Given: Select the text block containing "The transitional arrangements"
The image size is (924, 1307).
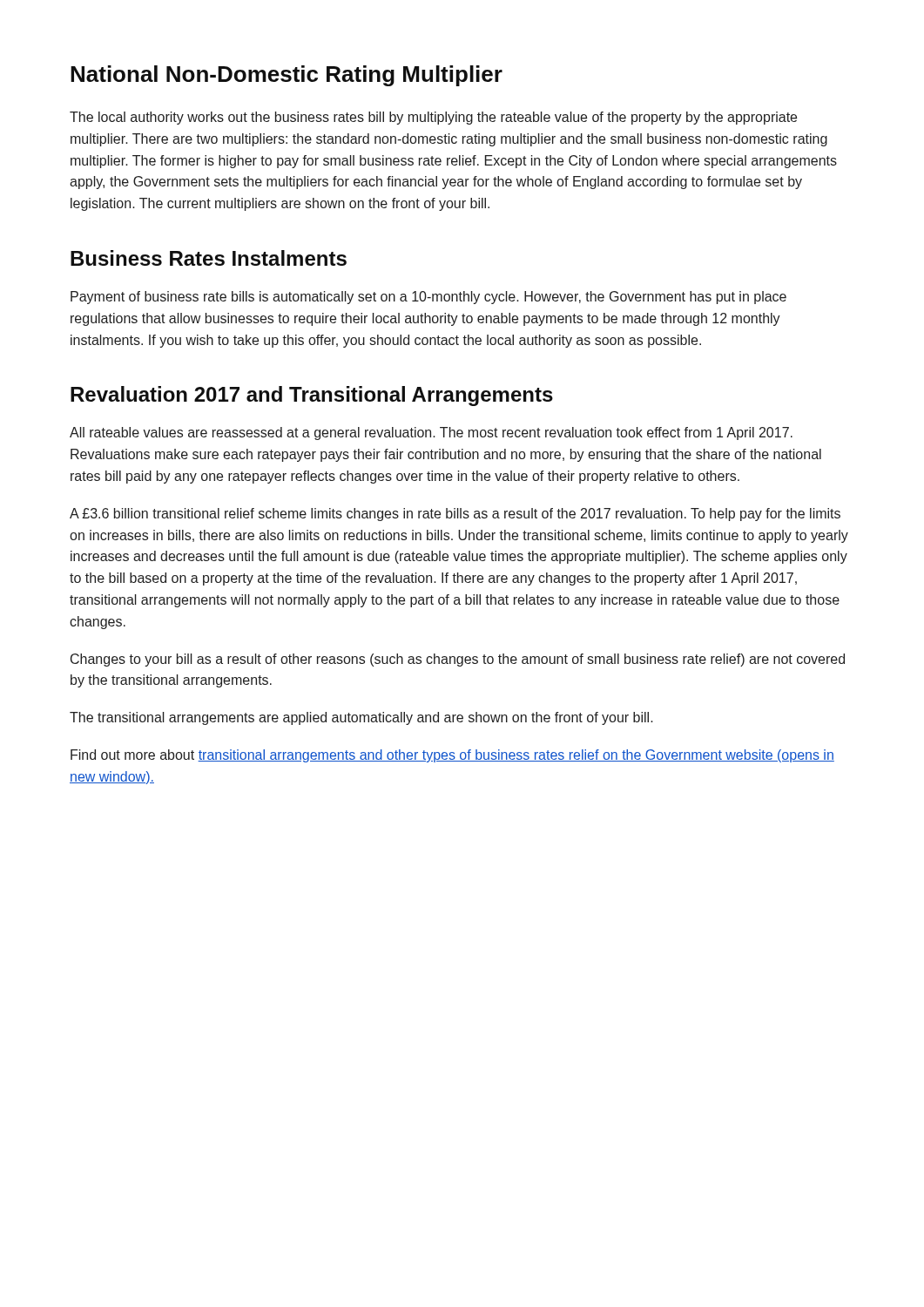Looking at the screenshot, I should (x=362, y=718).
